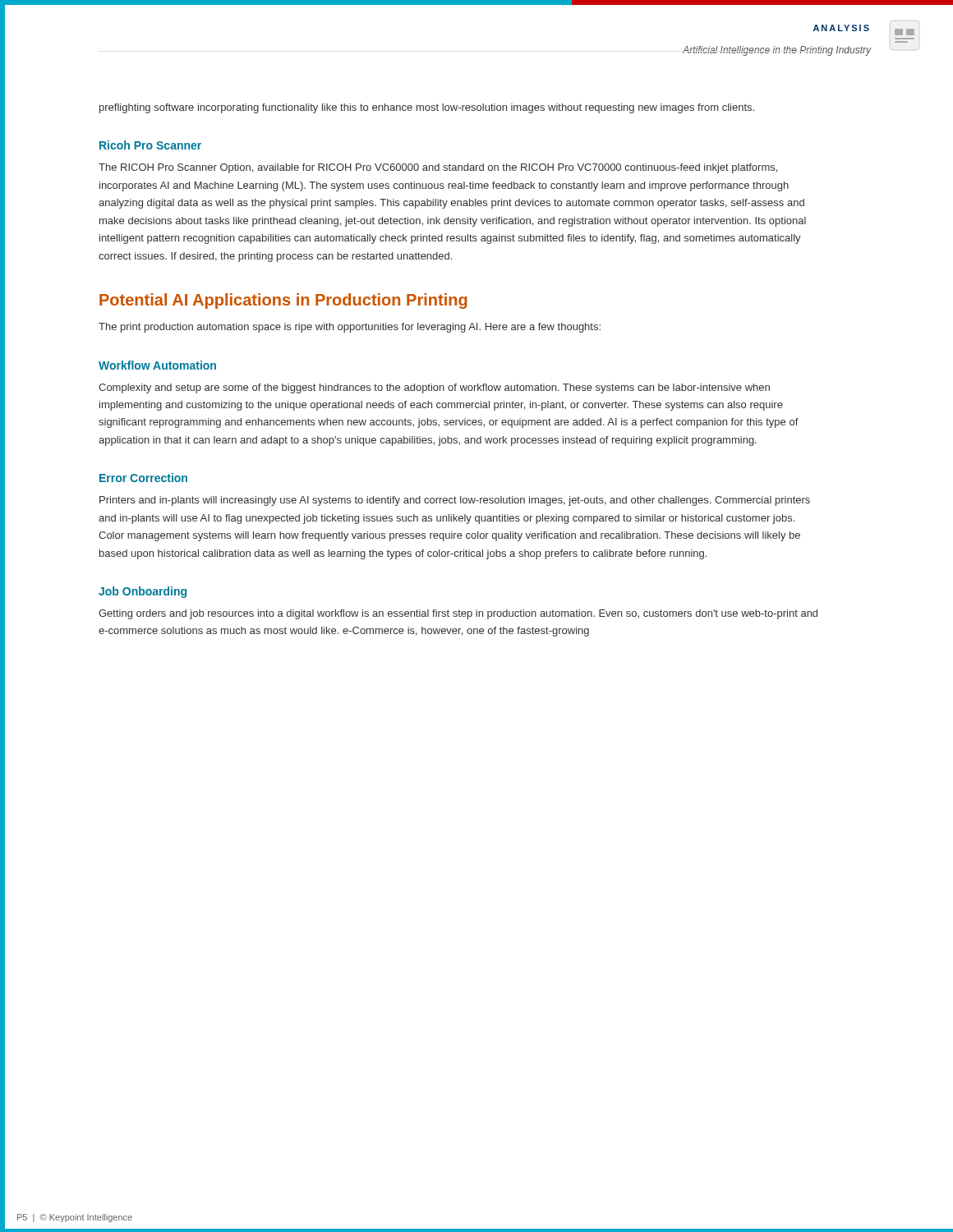The image size is (953, 1232).
Task: Find the section header with the text "Error Correction"
Action: tap(143, 478)
